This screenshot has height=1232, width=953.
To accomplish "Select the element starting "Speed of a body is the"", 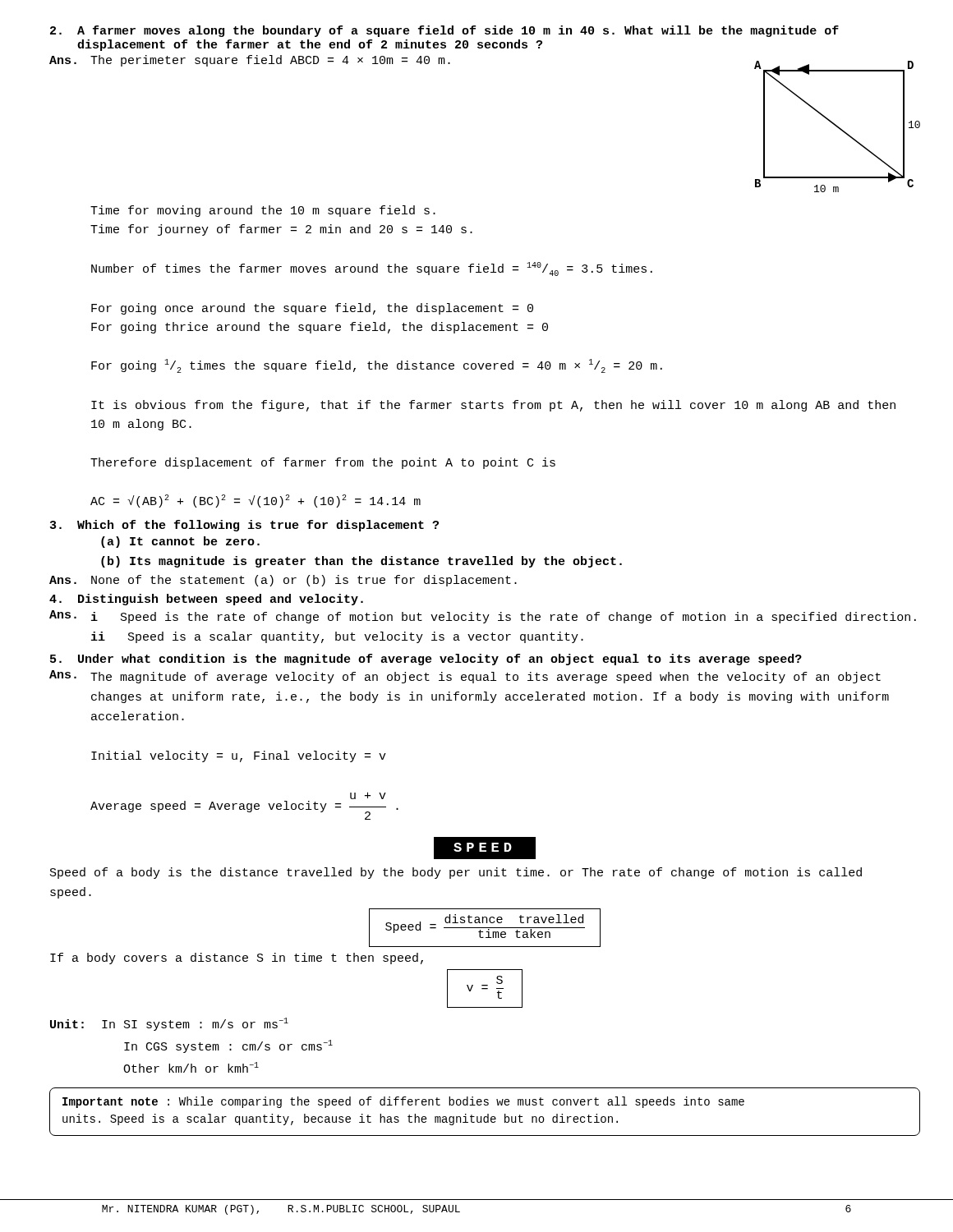I will click(x=456, y=883).
